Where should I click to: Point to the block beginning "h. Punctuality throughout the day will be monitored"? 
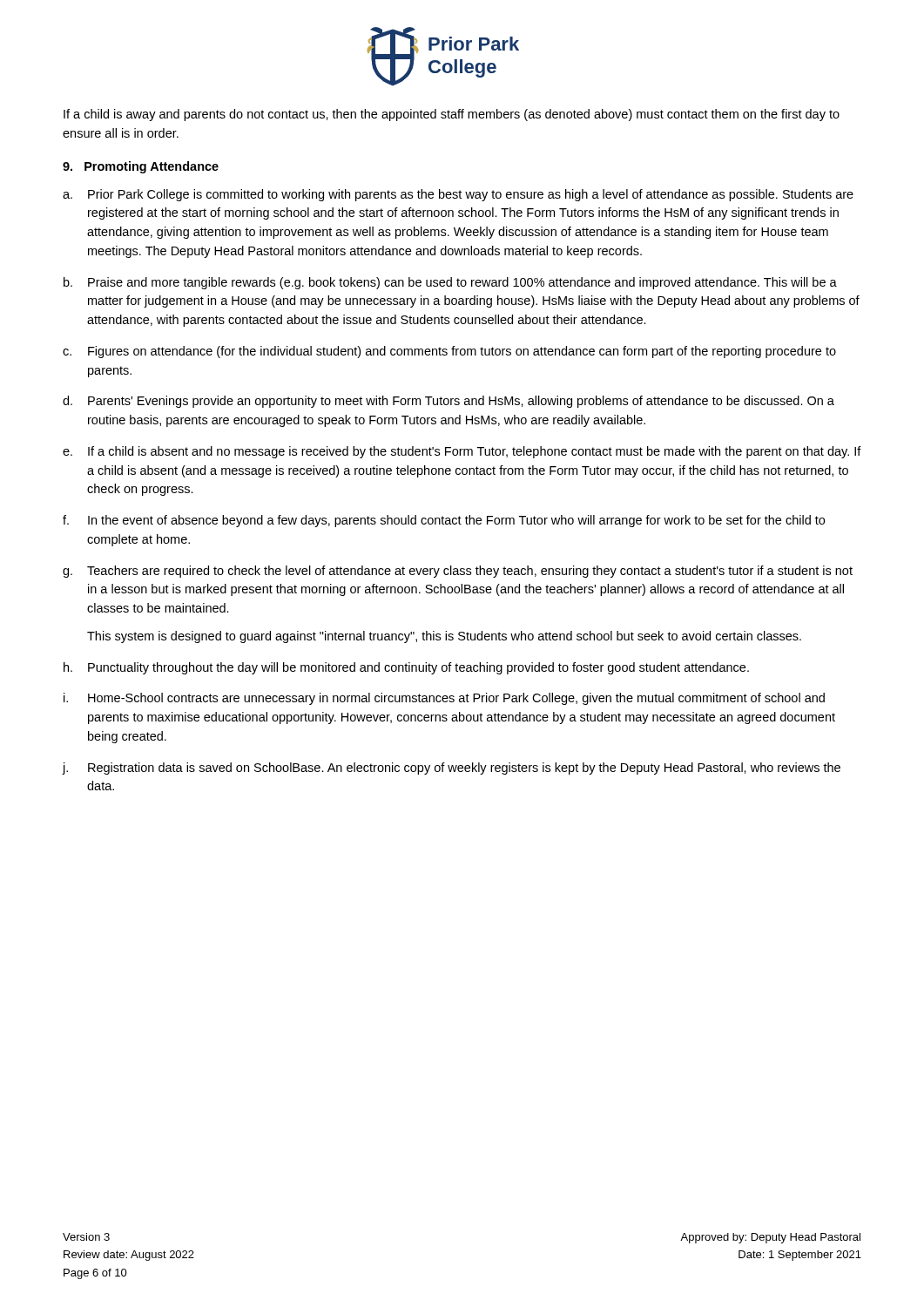[x=462, y=668]
